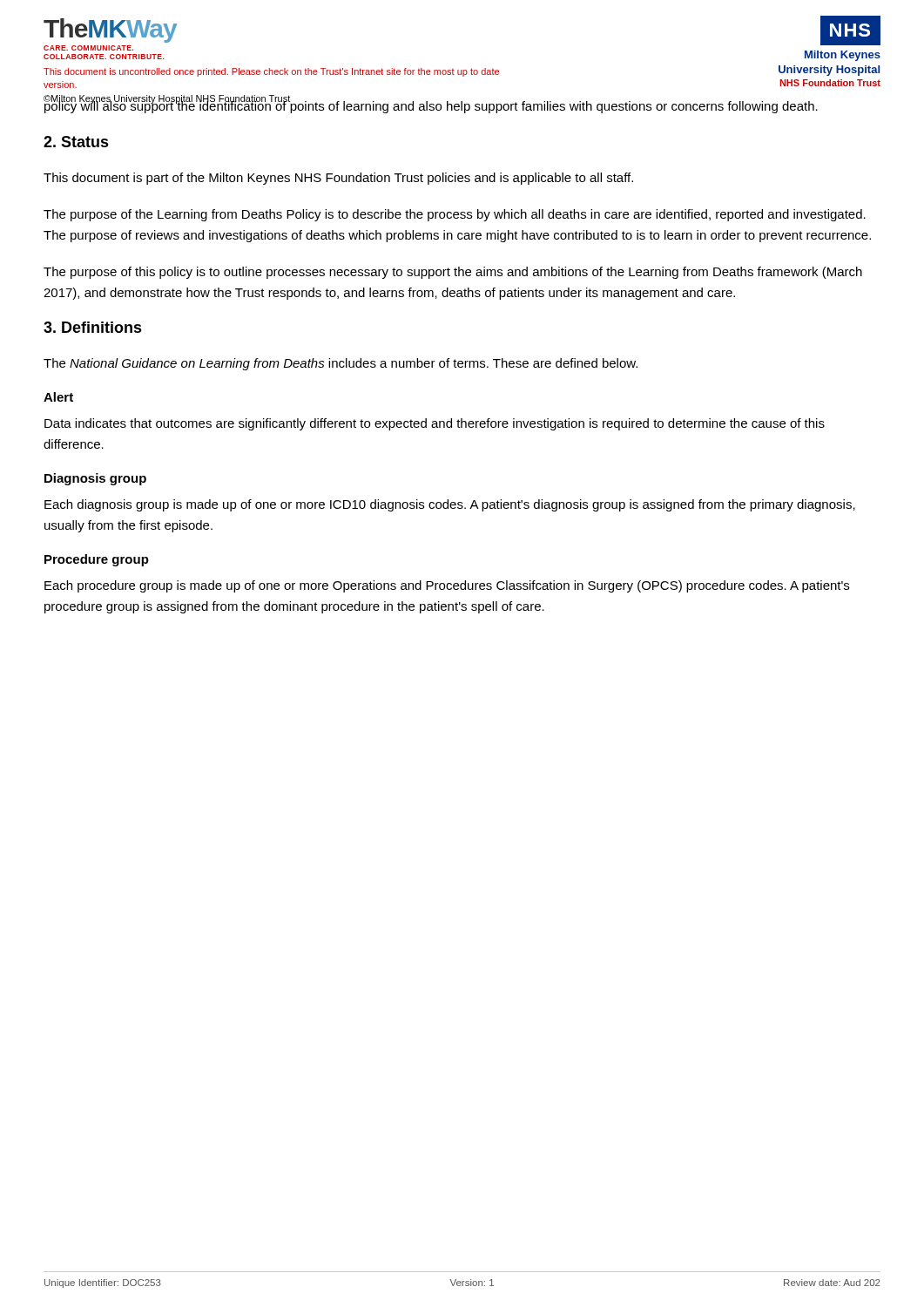Navigate to the passage starting "The purpose of the Learning from"

[458, 225]
